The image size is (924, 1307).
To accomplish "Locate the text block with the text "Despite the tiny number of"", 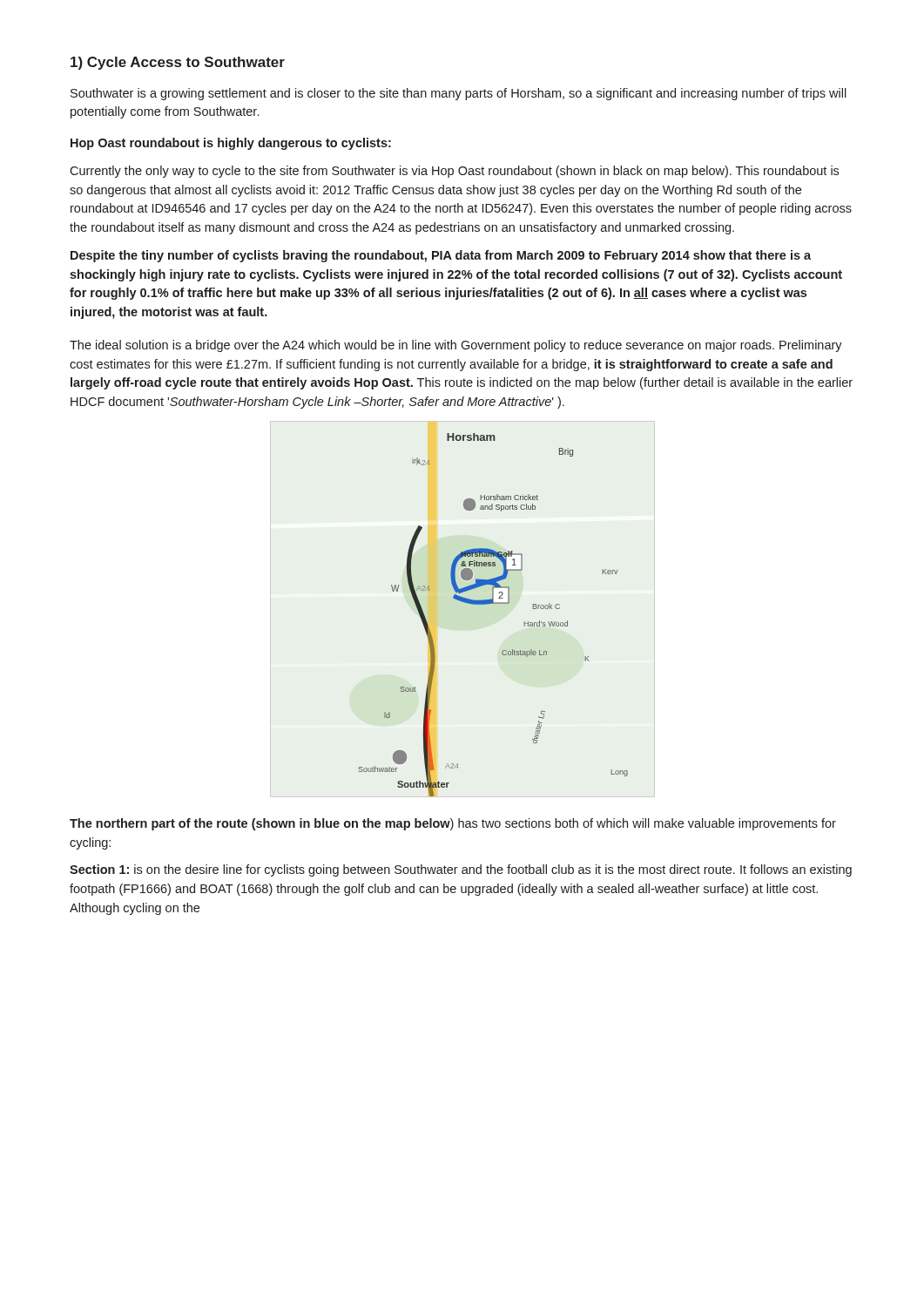I will tap(456, 284).
